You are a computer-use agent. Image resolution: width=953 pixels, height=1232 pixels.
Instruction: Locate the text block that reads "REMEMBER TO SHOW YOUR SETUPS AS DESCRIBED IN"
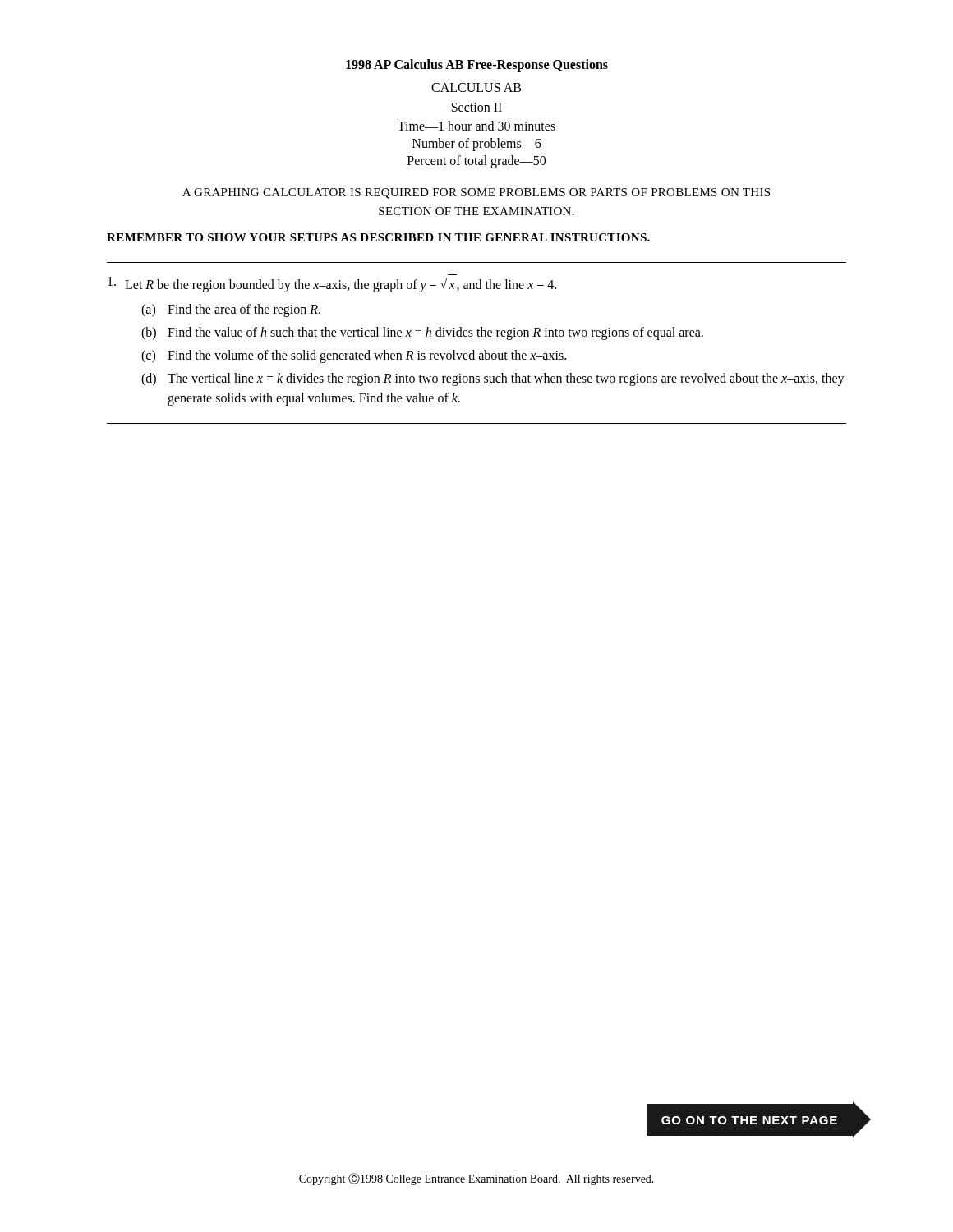379,237
